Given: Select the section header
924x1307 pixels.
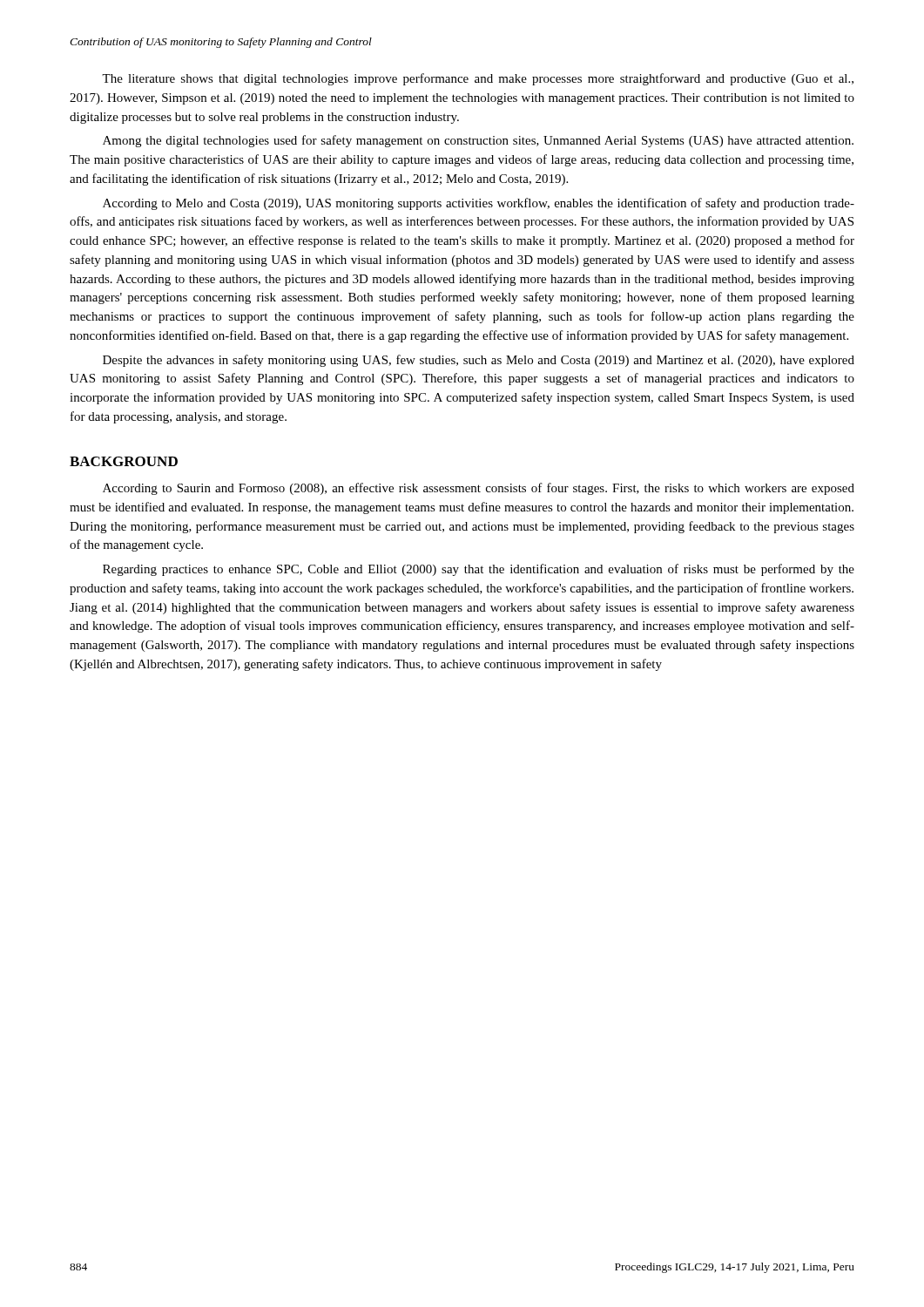Looking at the screenshot, I should [124, 461].
